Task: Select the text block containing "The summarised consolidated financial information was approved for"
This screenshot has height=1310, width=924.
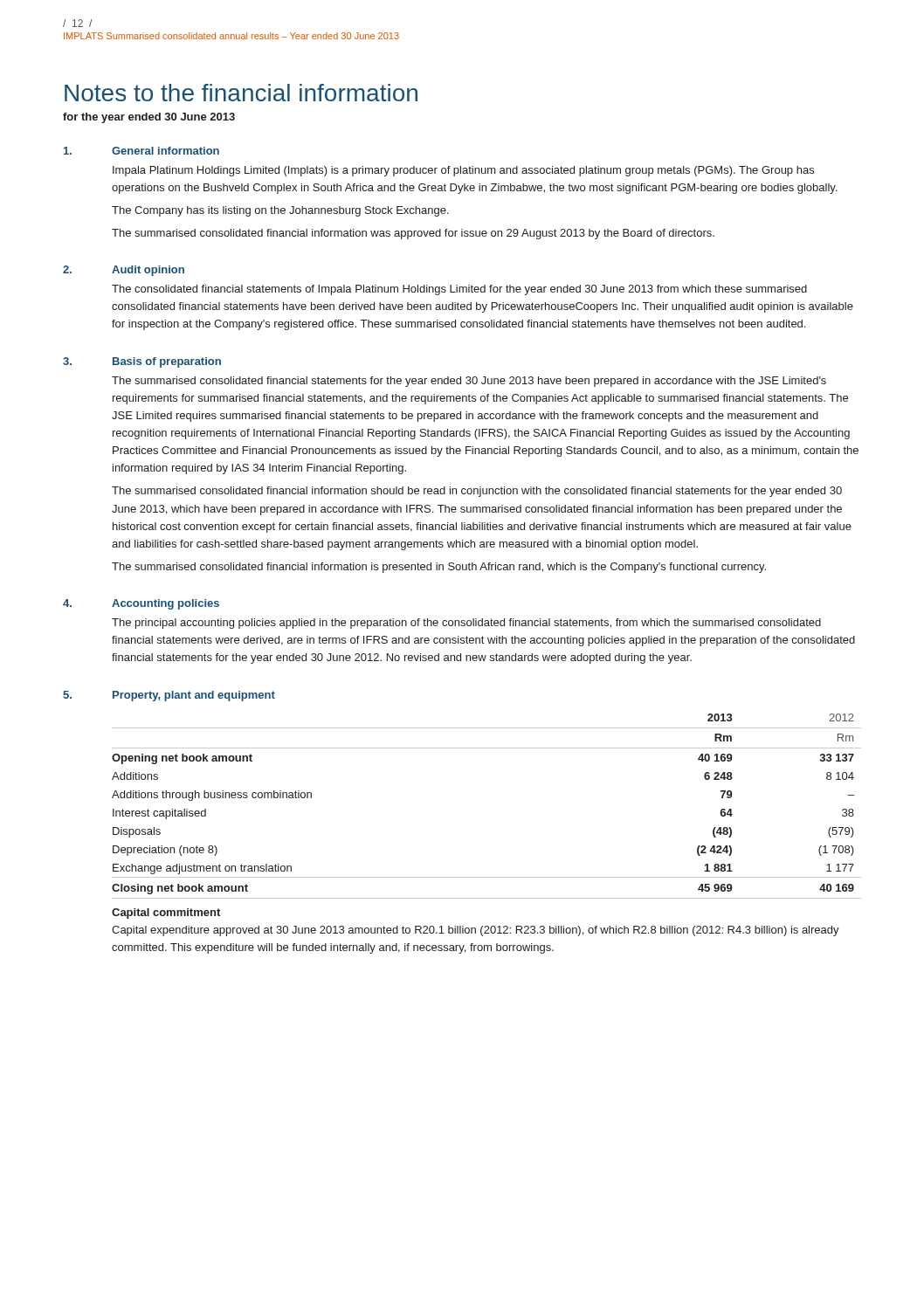Action: point(413,233)
